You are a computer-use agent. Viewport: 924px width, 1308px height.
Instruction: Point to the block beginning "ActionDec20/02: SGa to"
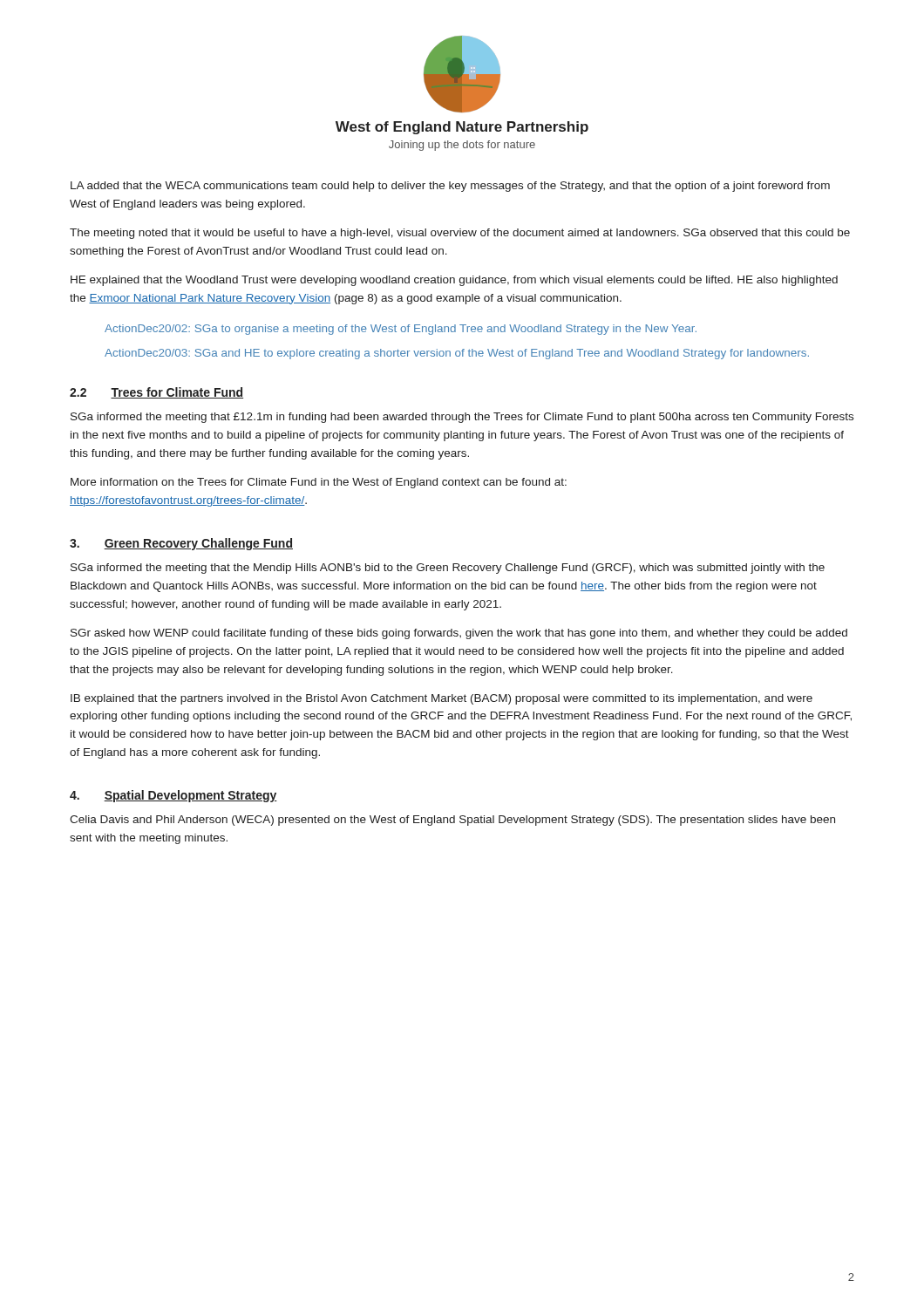click(401, 328)
